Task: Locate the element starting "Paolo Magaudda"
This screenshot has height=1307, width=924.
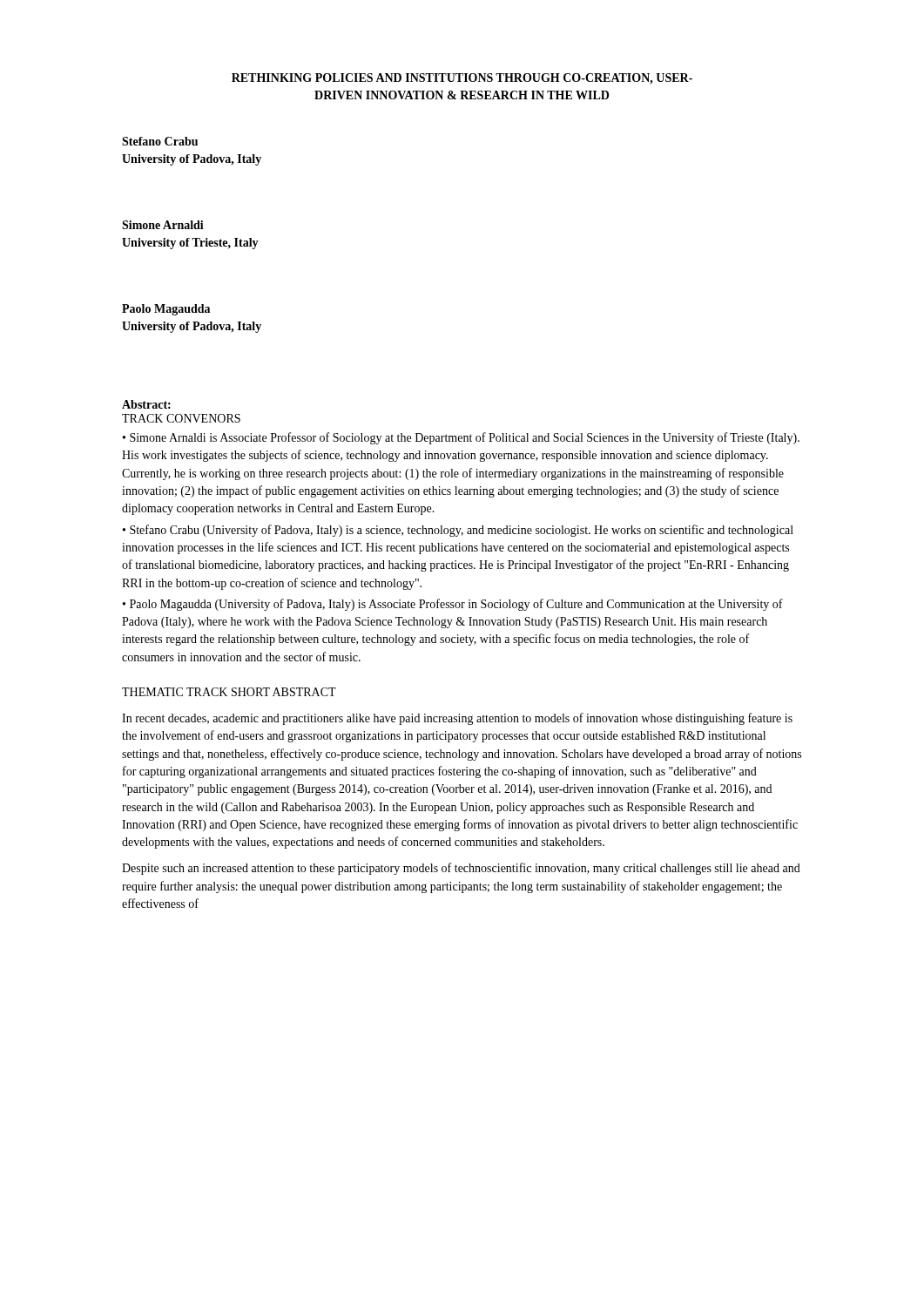Action: 166,309
